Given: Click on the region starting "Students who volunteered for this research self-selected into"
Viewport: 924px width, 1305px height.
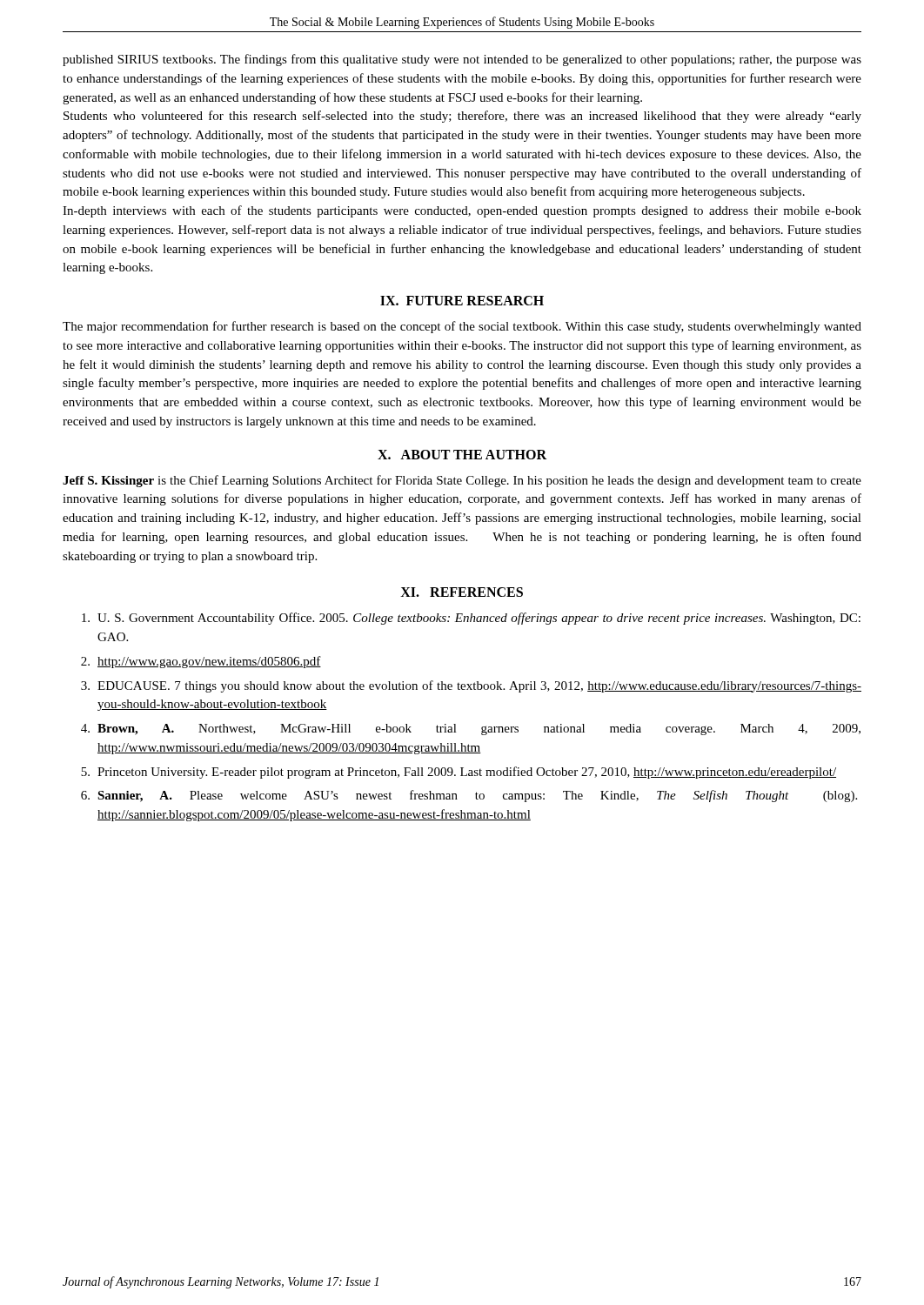Looking at the screenshot, I should point(462,154).
